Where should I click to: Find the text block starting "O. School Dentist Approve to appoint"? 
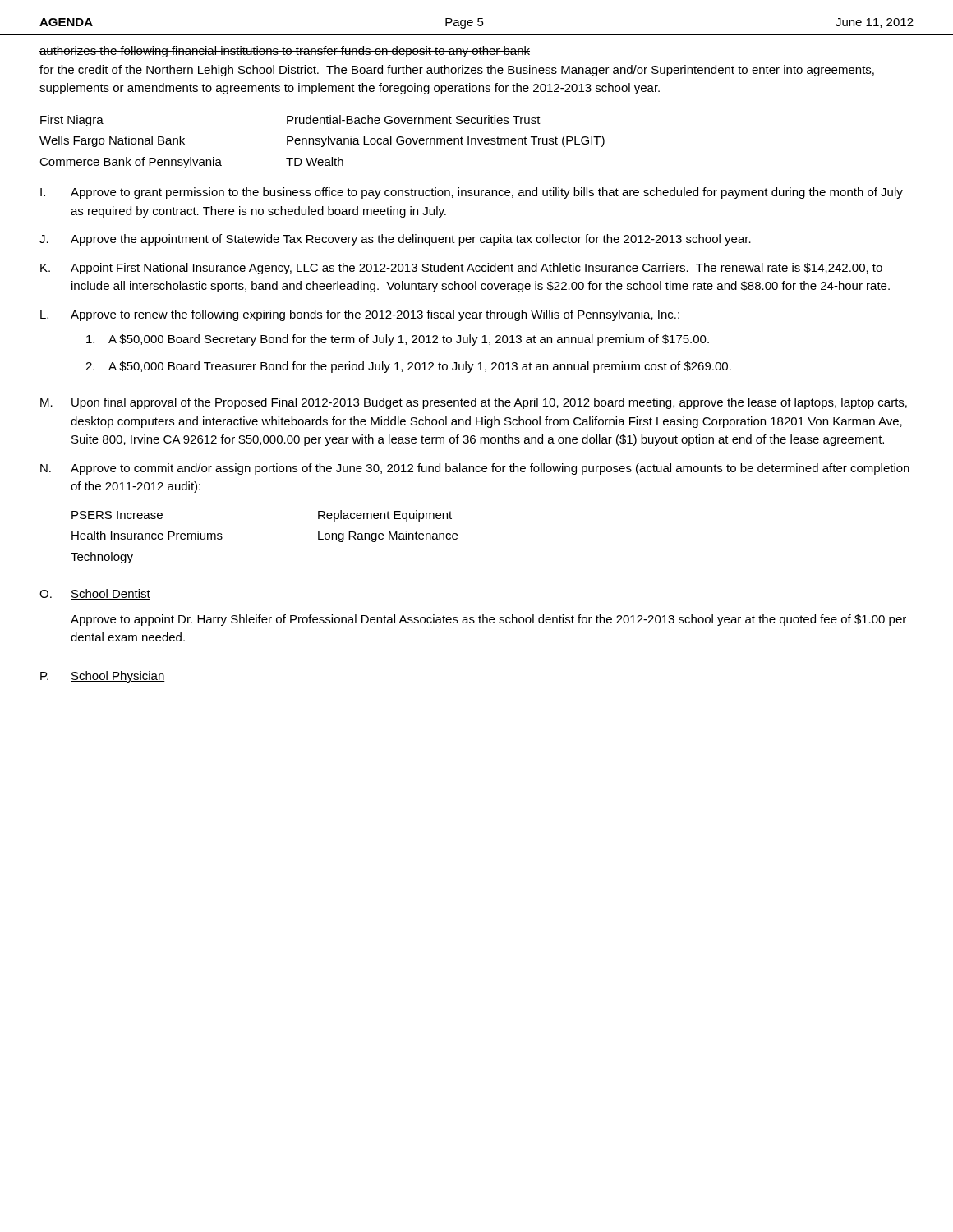tap(476, 616)
